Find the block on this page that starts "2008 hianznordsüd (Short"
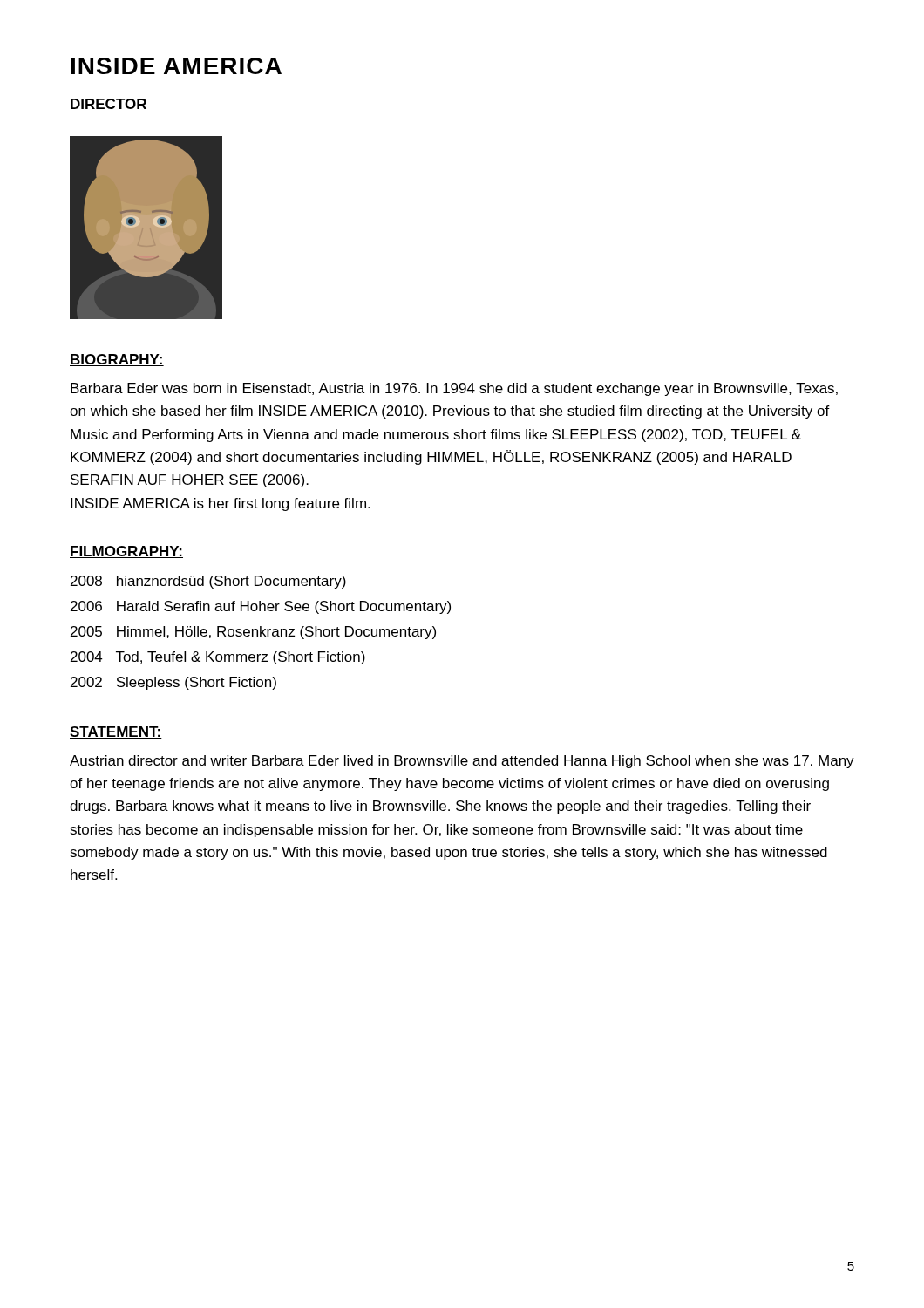This screenshot has height=1308, width=924. [208, 582]
